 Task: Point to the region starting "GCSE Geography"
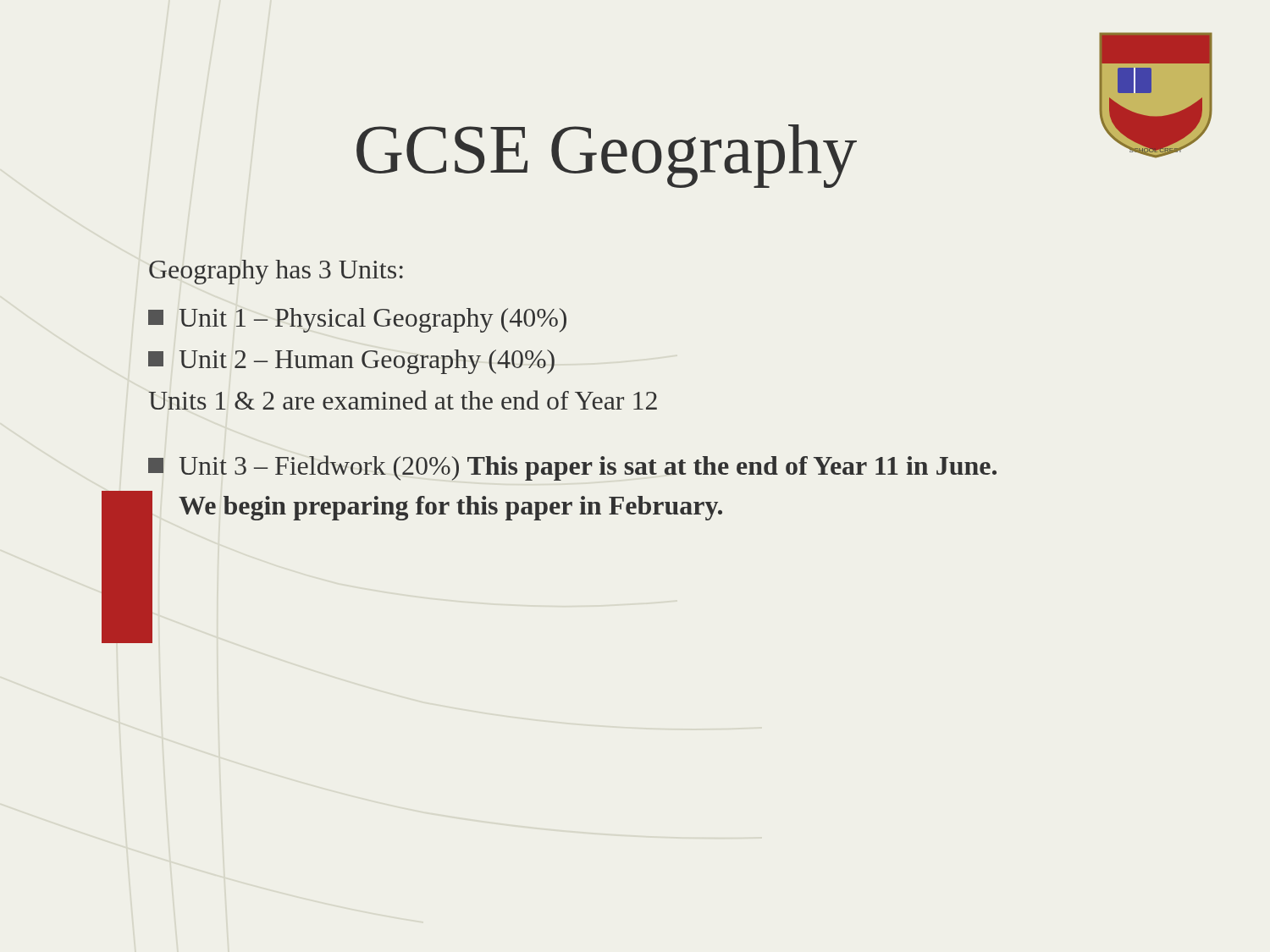pyautogui.click(x=605, y=150)
